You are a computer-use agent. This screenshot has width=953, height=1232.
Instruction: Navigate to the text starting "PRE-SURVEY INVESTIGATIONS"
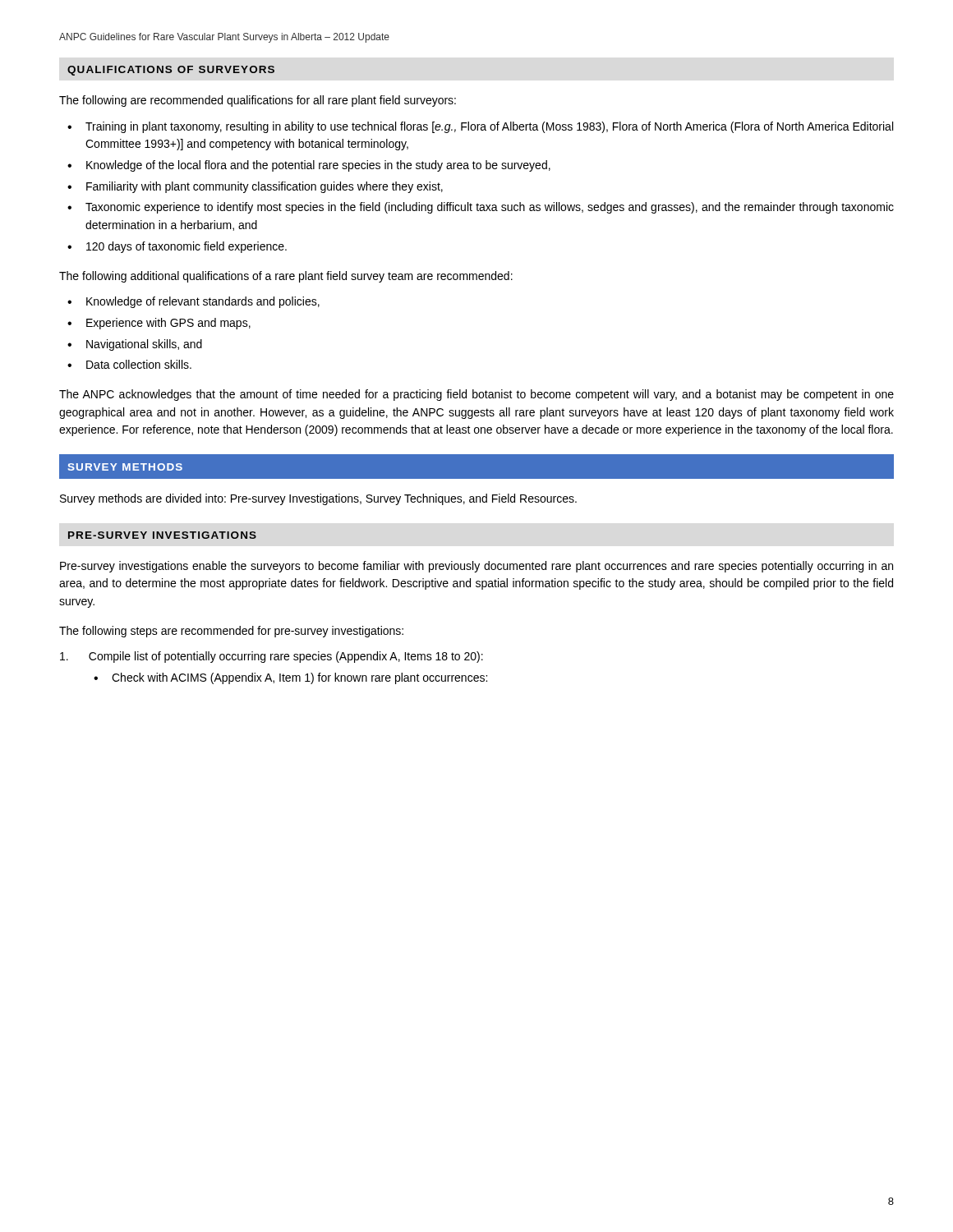coord(162,535)
